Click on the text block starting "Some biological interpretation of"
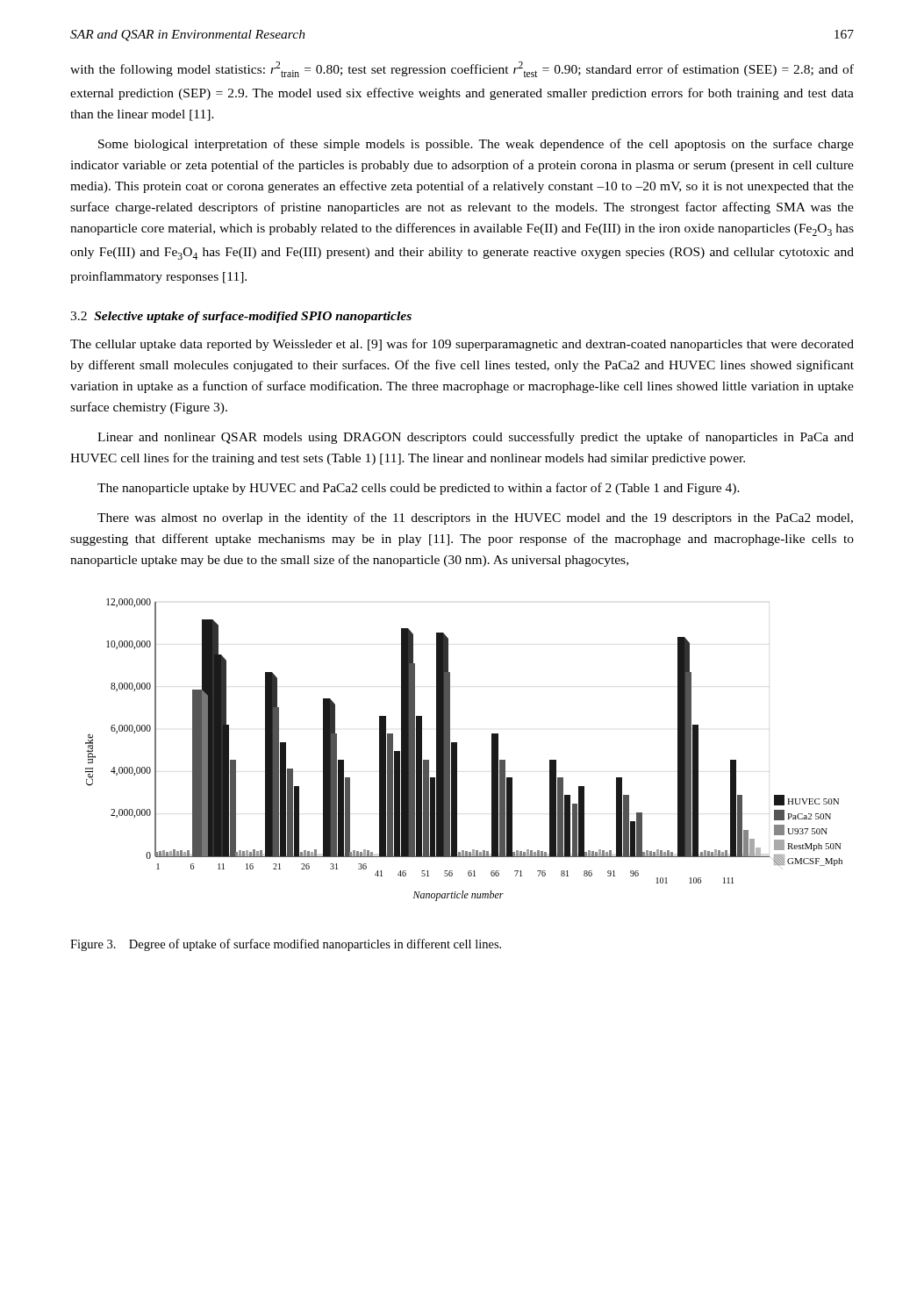Screen dimensions: 1316x924 [x=462, y=210]
